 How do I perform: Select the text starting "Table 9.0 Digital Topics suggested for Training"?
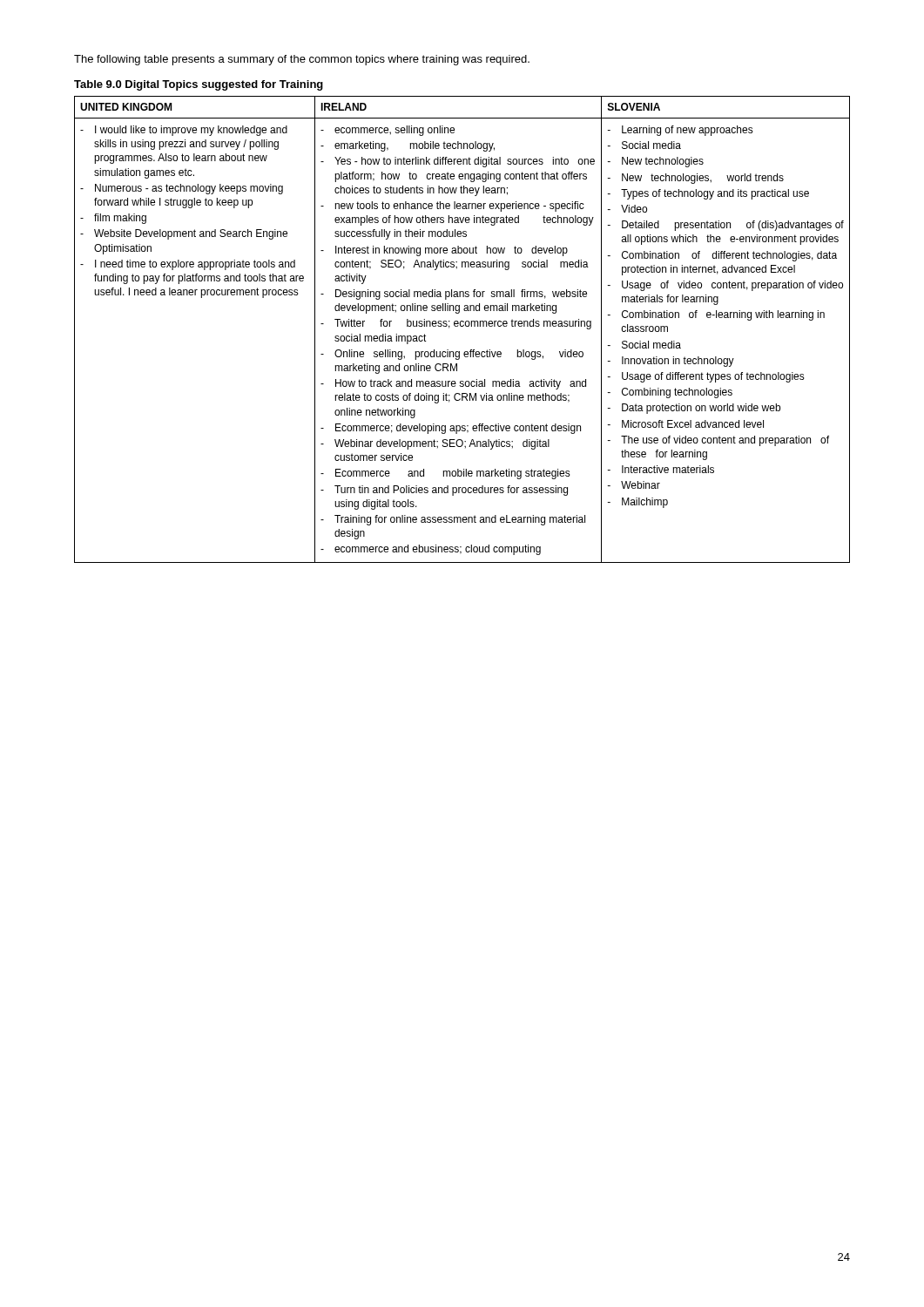click(x=199, y=84)
